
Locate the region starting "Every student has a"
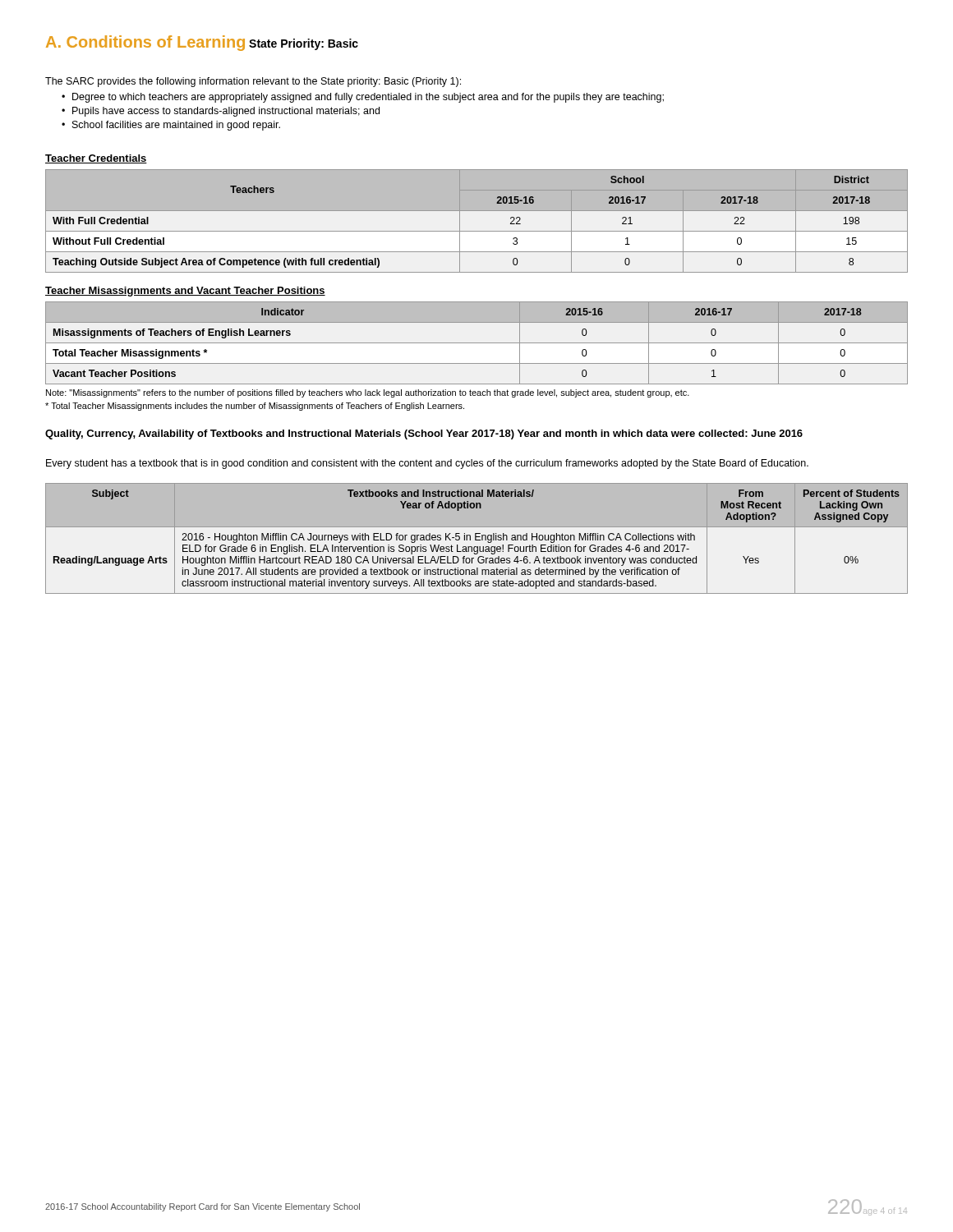(476, 464)
